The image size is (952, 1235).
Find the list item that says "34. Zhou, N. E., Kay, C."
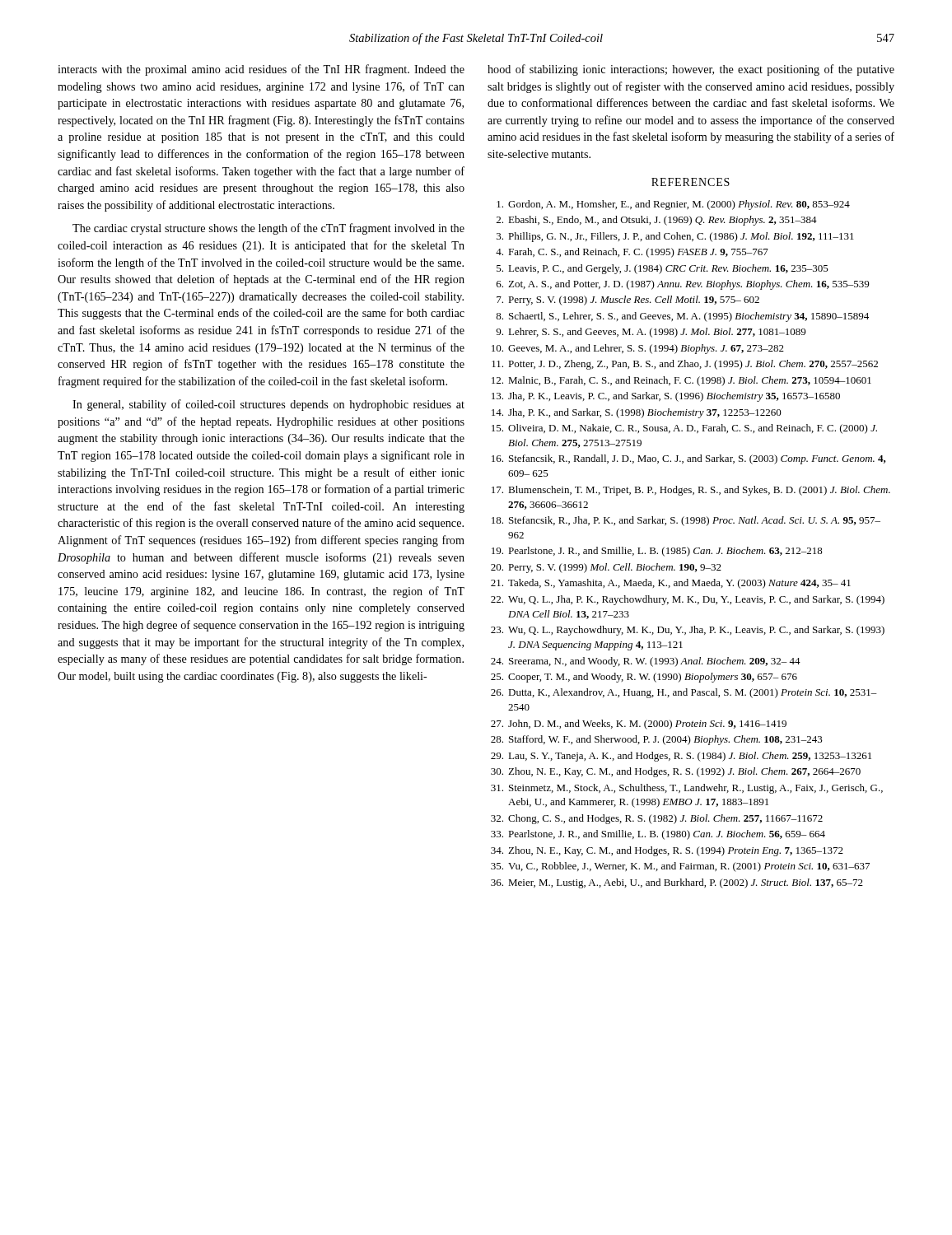pyautogui.click(x=691, y=850)
